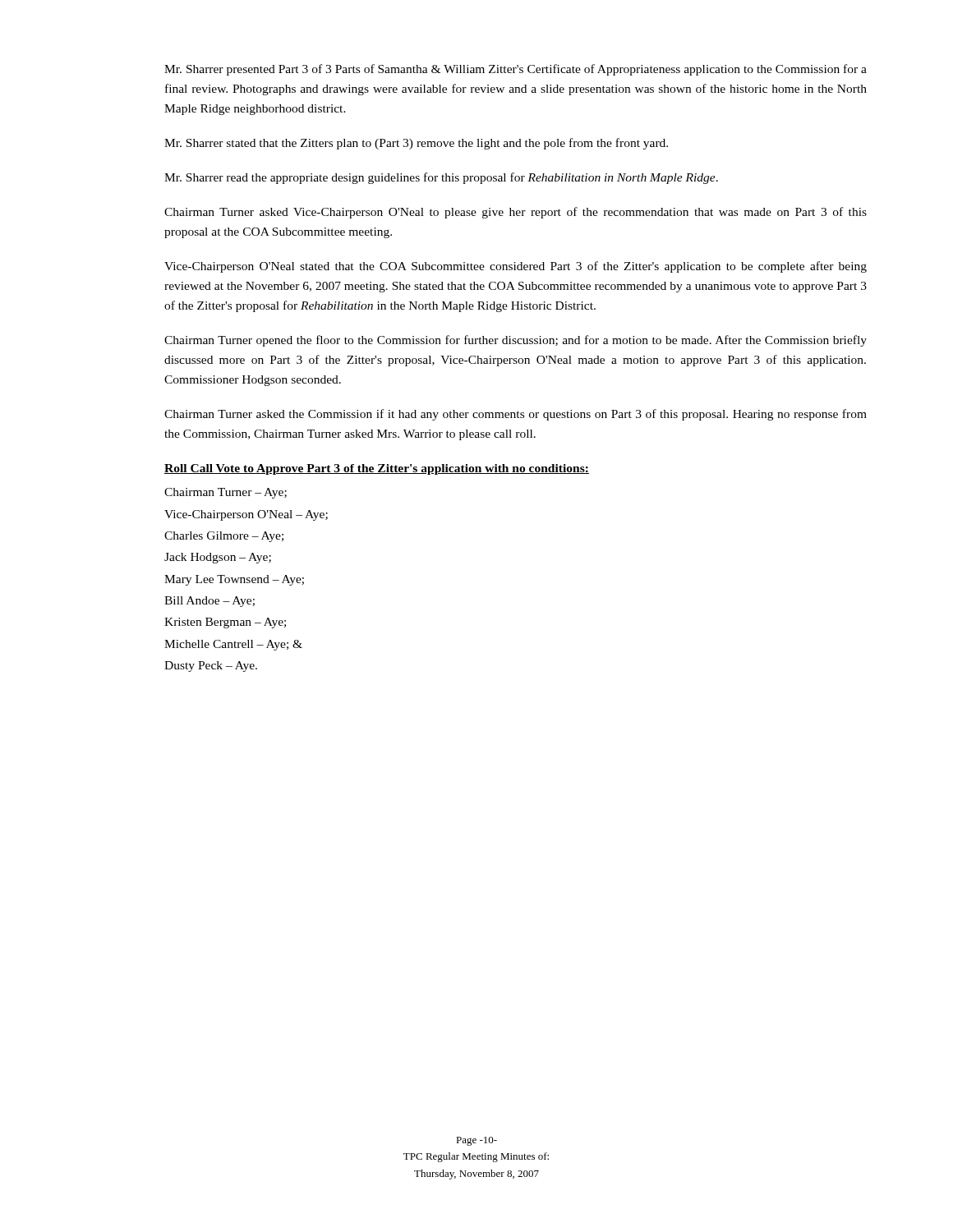953x1232 pixels.
Task: Locate the block of text that opens with "Mr. Sharrer read"
Action: tap(441, 177)
